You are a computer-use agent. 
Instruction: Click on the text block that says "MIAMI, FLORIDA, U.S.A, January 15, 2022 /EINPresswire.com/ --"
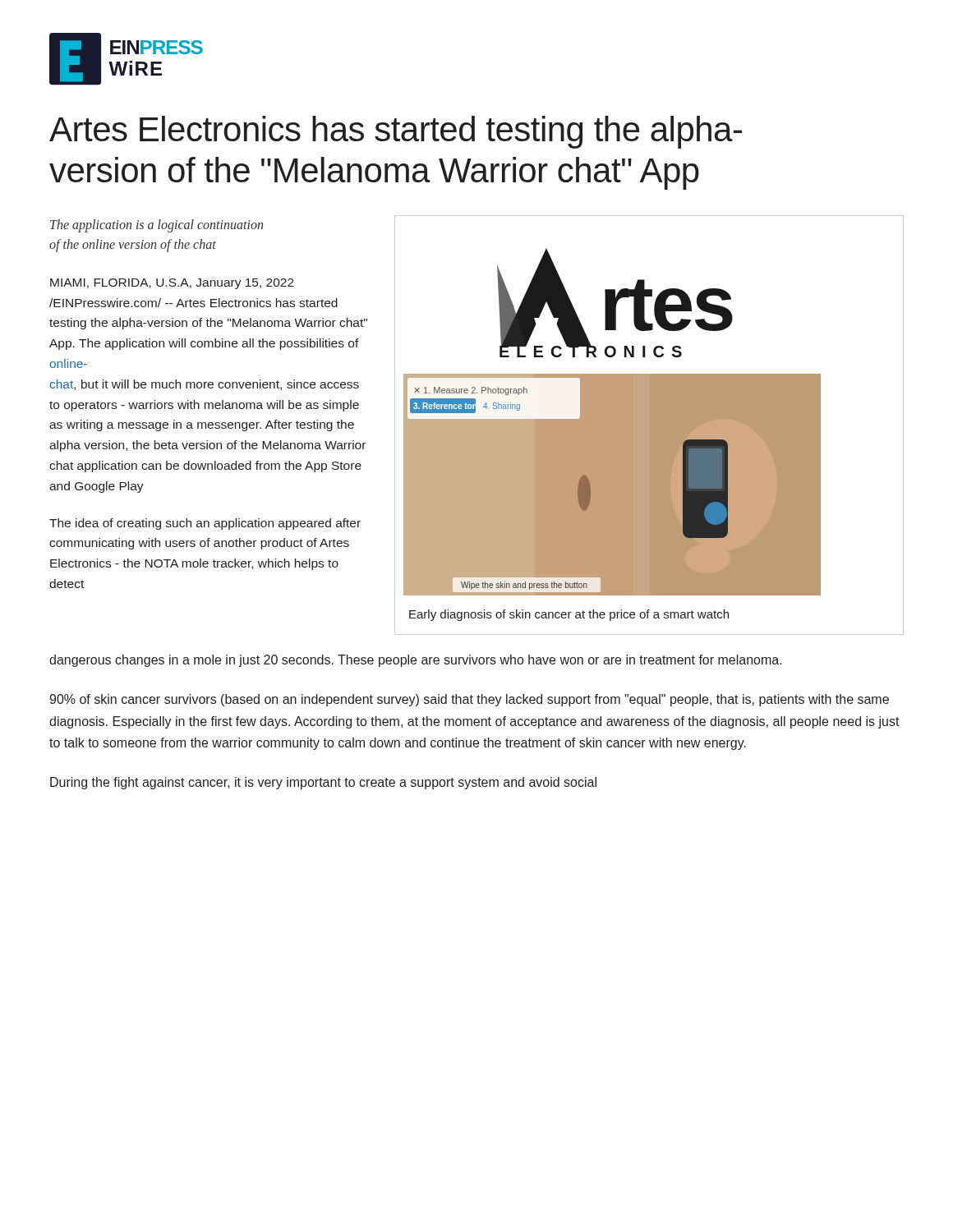[x=209, y=384]
